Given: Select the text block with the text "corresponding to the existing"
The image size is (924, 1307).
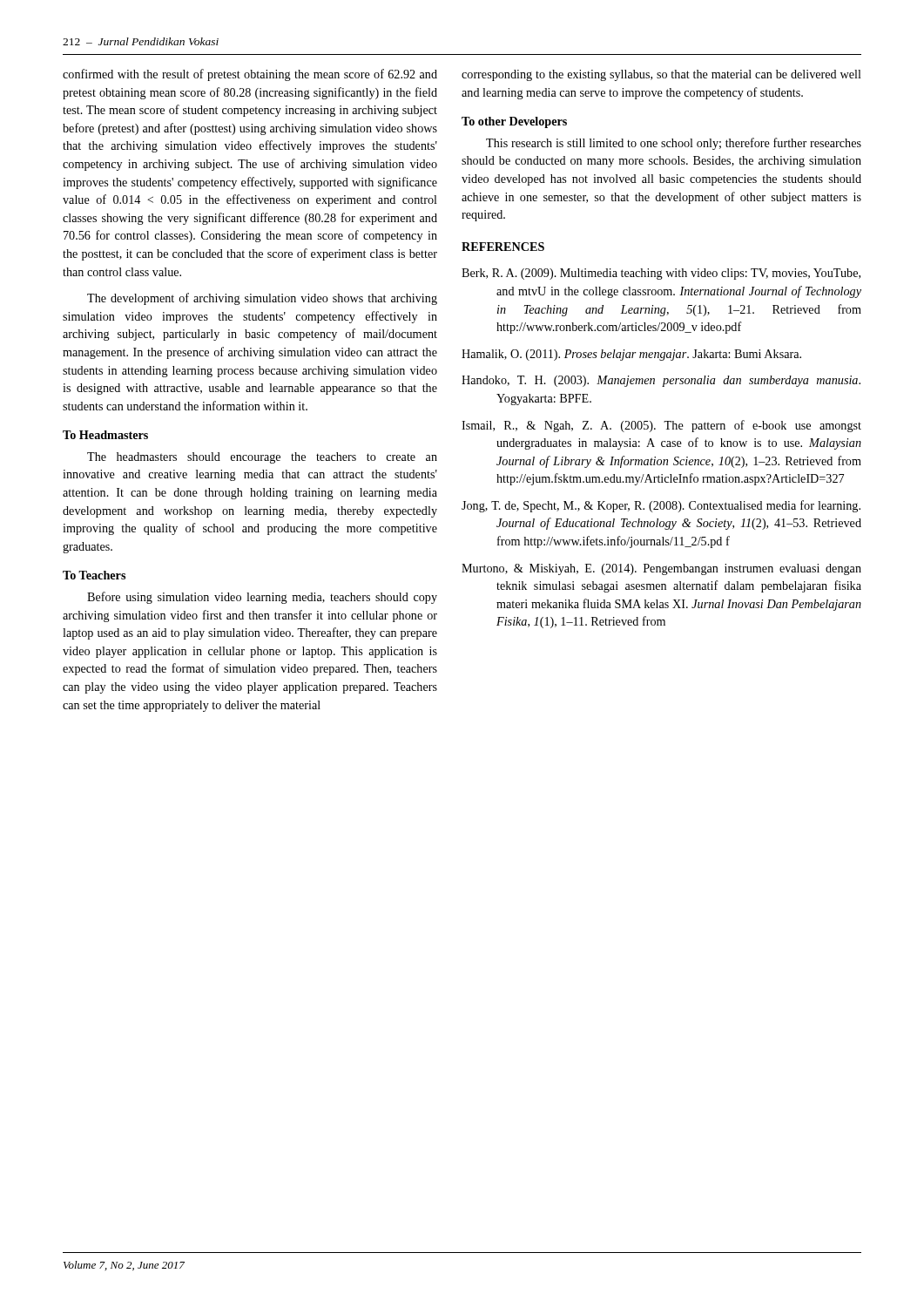Looking at the screenshot, I should coord(661,83).
